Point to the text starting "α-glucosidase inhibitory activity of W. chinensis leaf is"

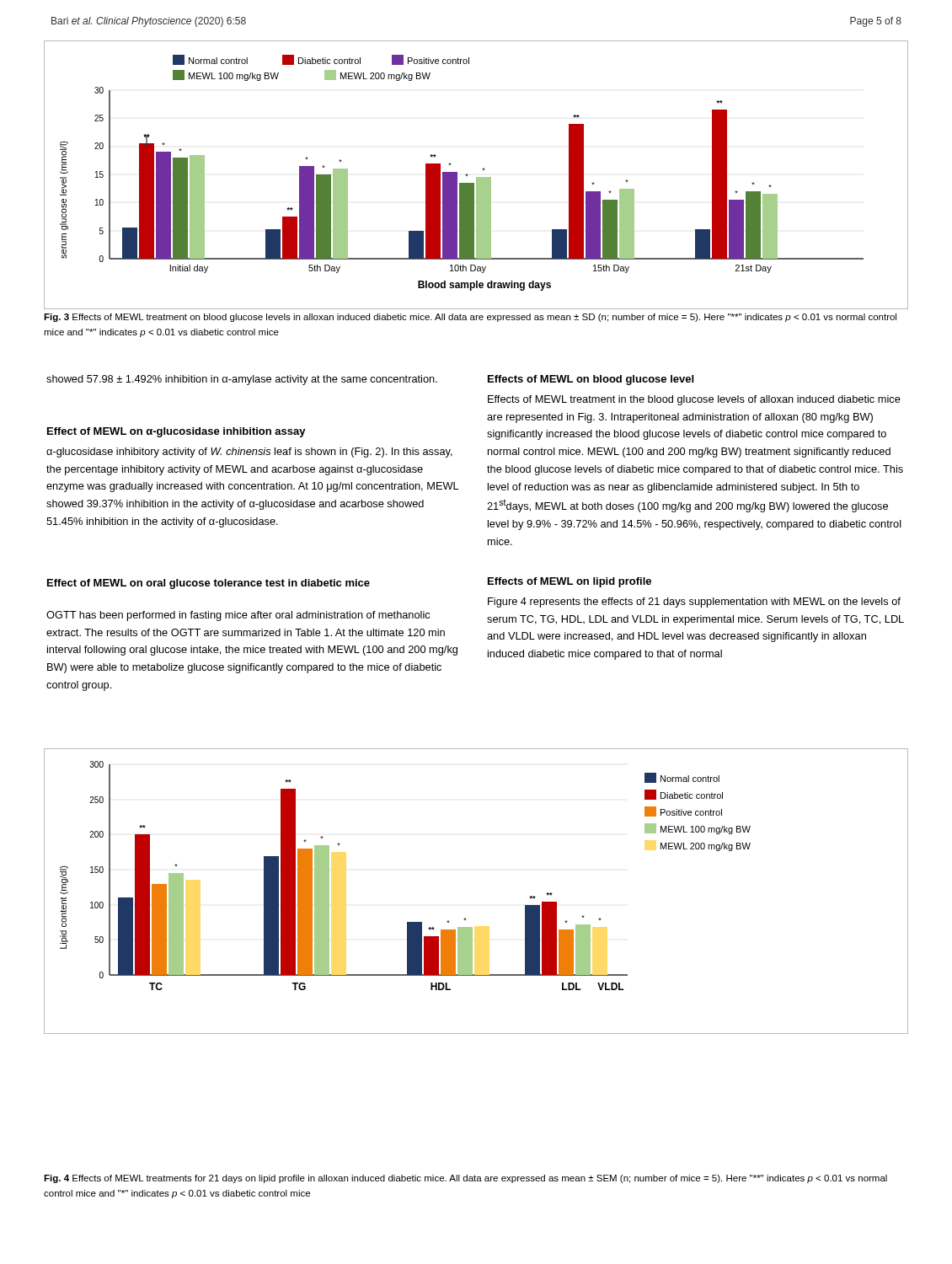(x=252, y=486)
